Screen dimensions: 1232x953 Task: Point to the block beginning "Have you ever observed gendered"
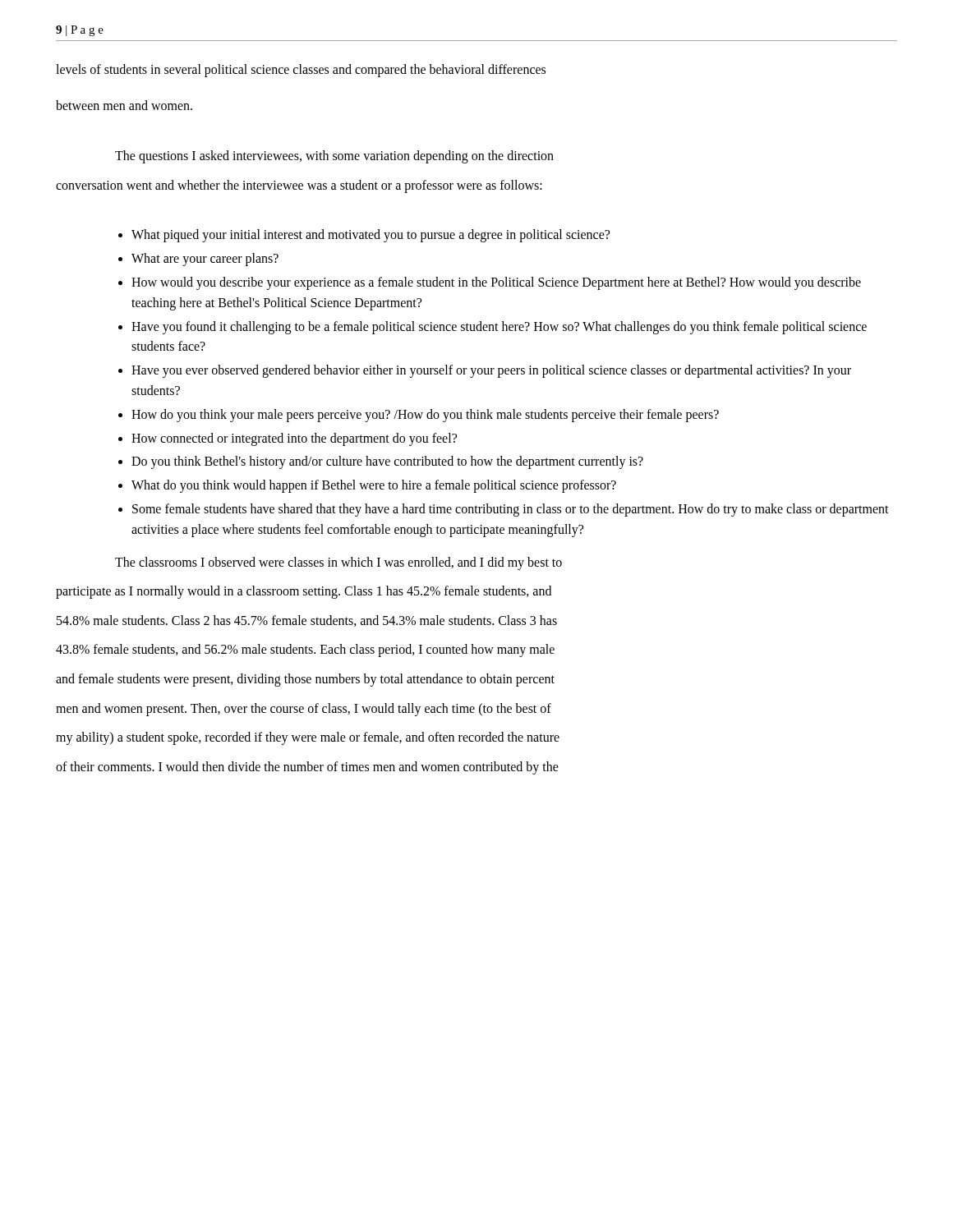[491, 380]
